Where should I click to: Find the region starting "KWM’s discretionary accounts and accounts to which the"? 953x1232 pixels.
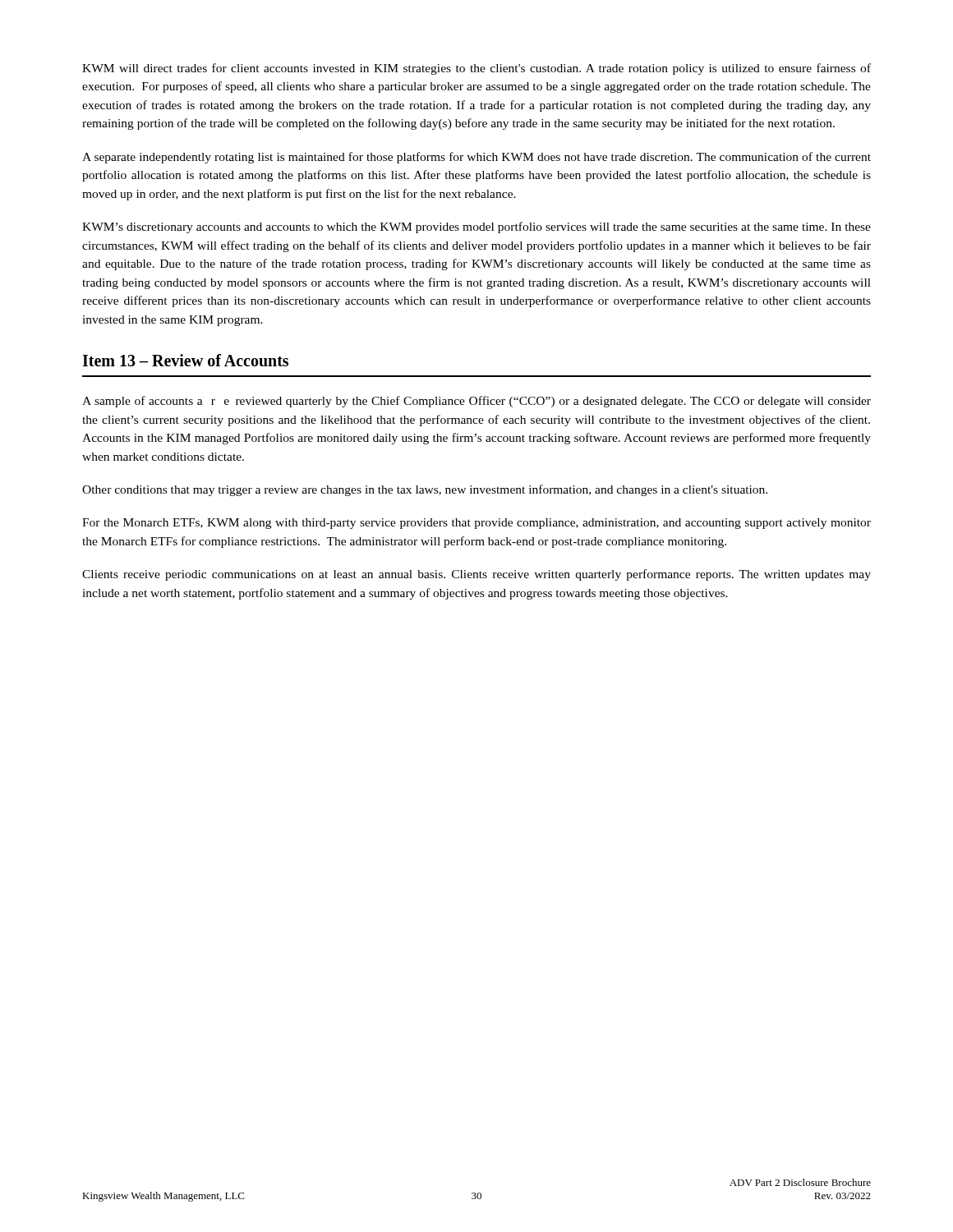(476, 273)
